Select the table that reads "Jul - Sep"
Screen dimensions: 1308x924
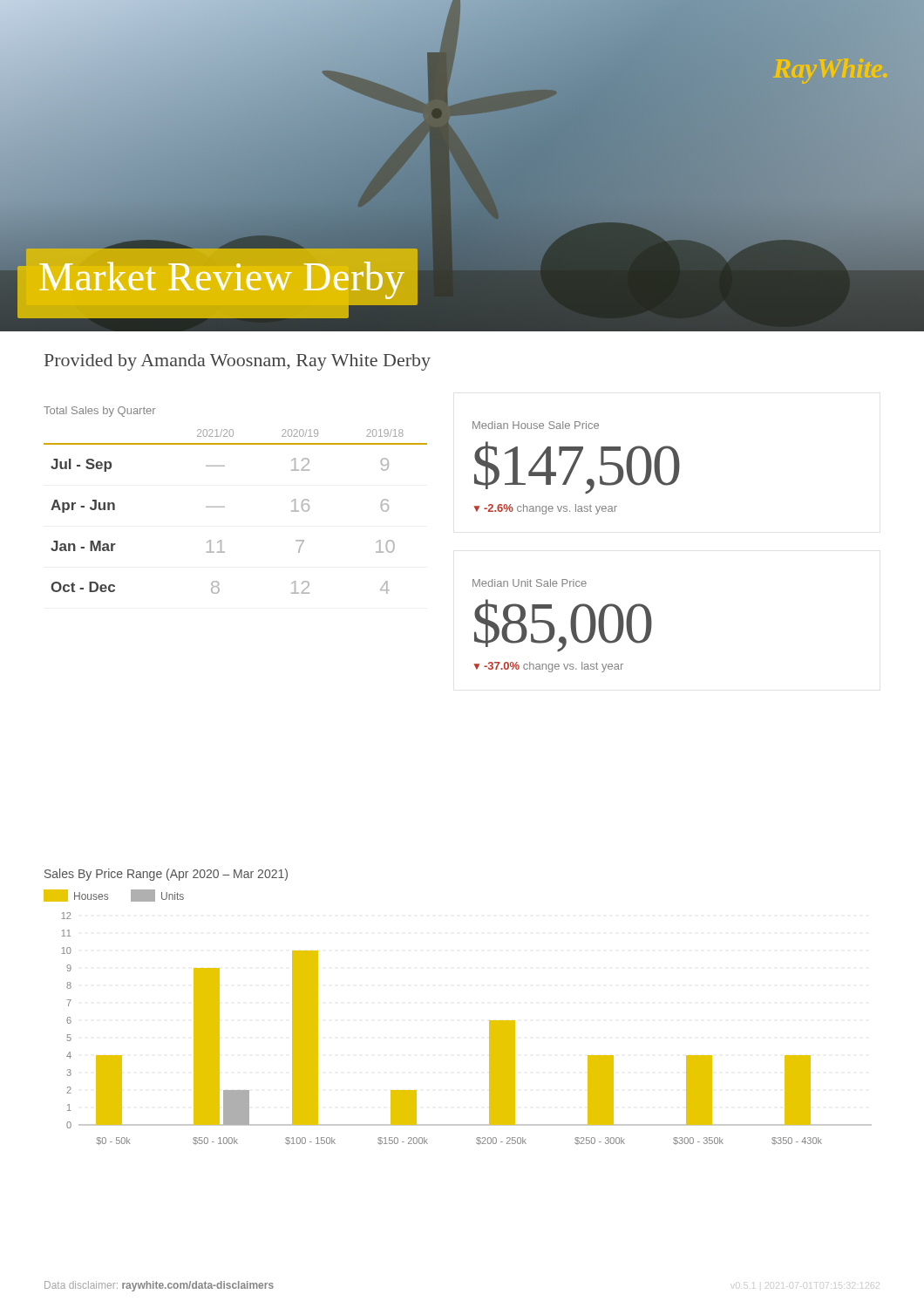[235, 516]
